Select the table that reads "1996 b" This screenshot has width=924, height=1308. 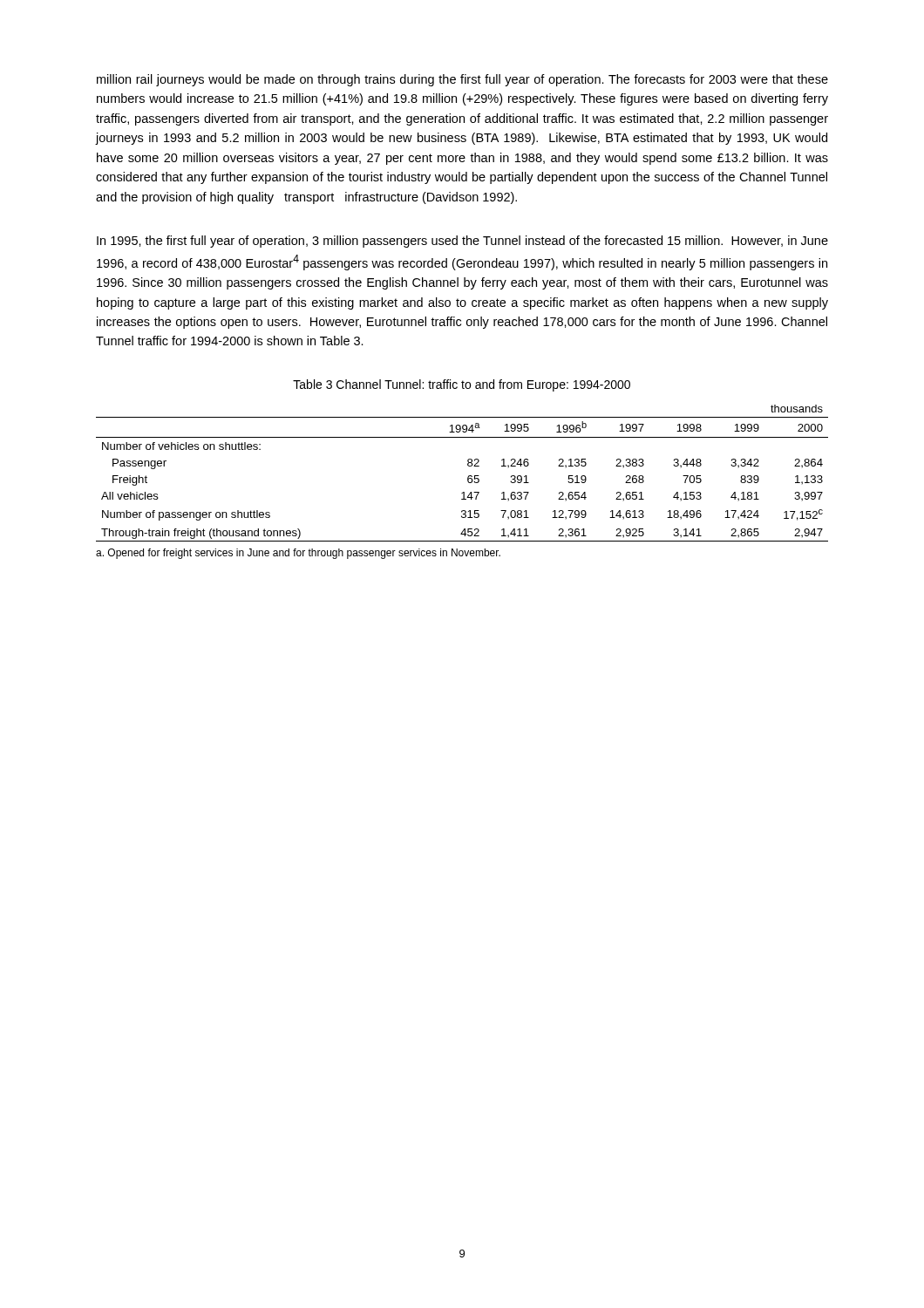pyautogui.click(x=462, y=471)
